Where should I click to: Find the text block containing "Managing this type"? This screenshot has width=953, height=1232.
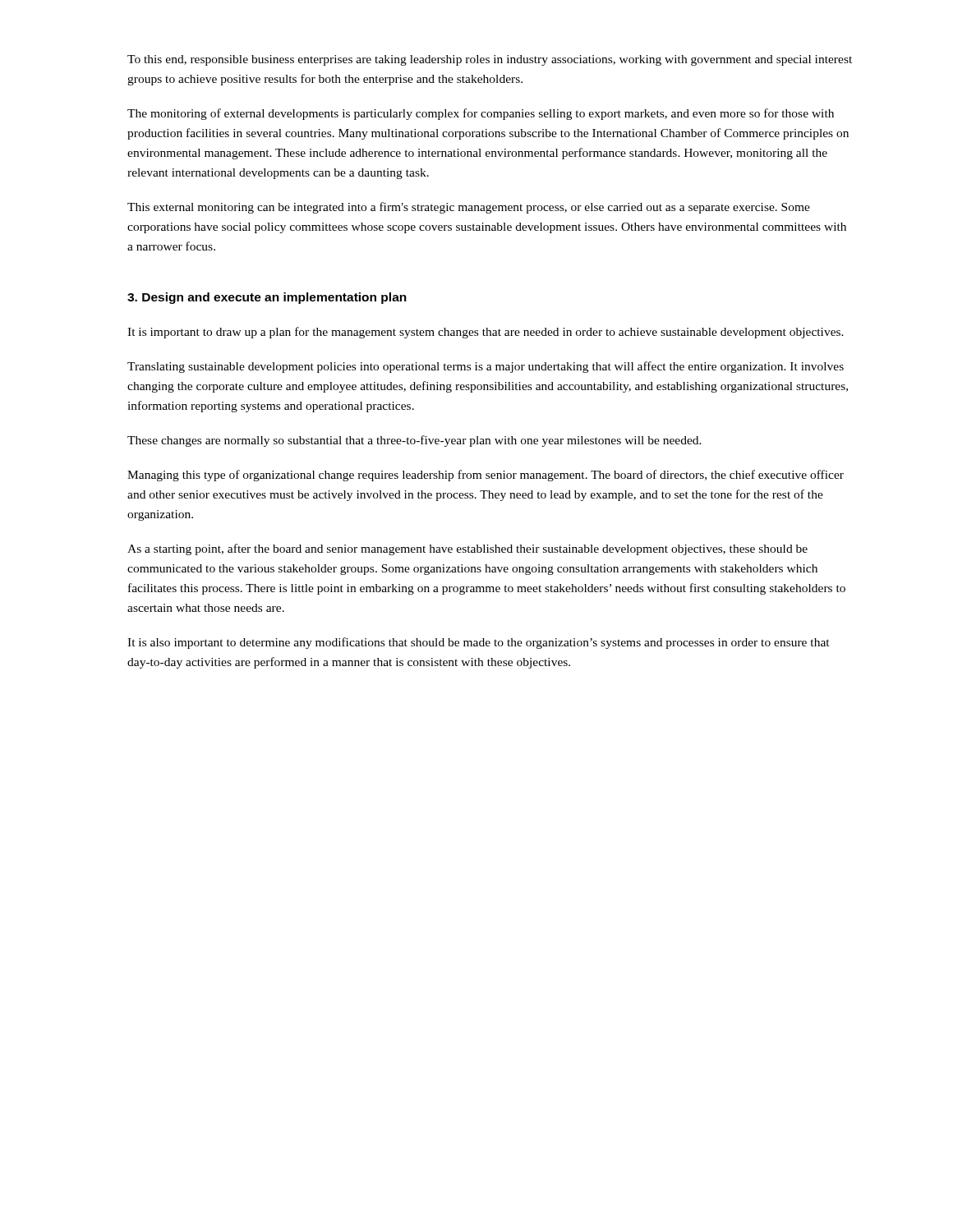click(x=486, y=494)
